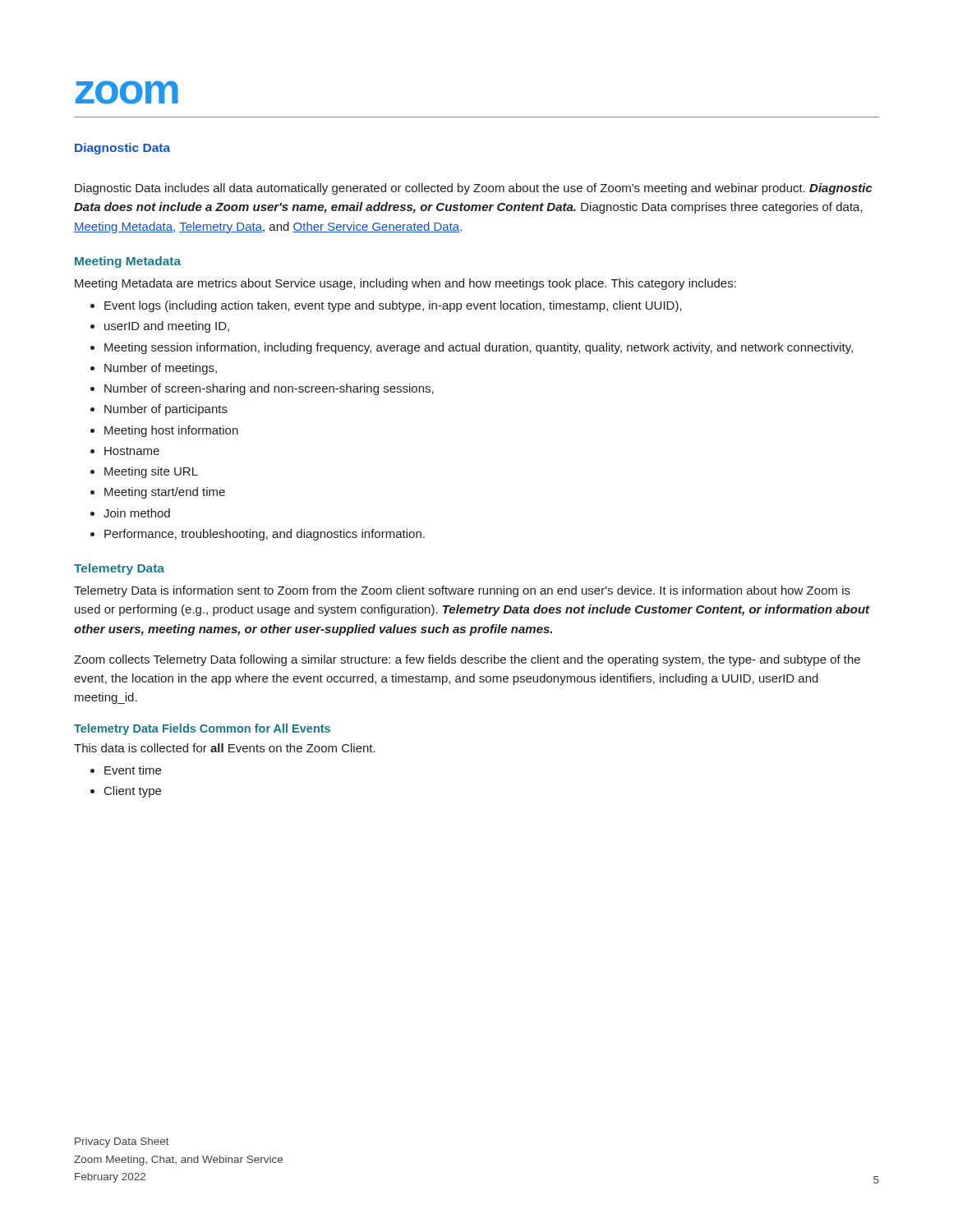Find the section header containing "Telemetry Data Fields Common"
This screenshot has width=953, height=1232.
click(202, 728)
